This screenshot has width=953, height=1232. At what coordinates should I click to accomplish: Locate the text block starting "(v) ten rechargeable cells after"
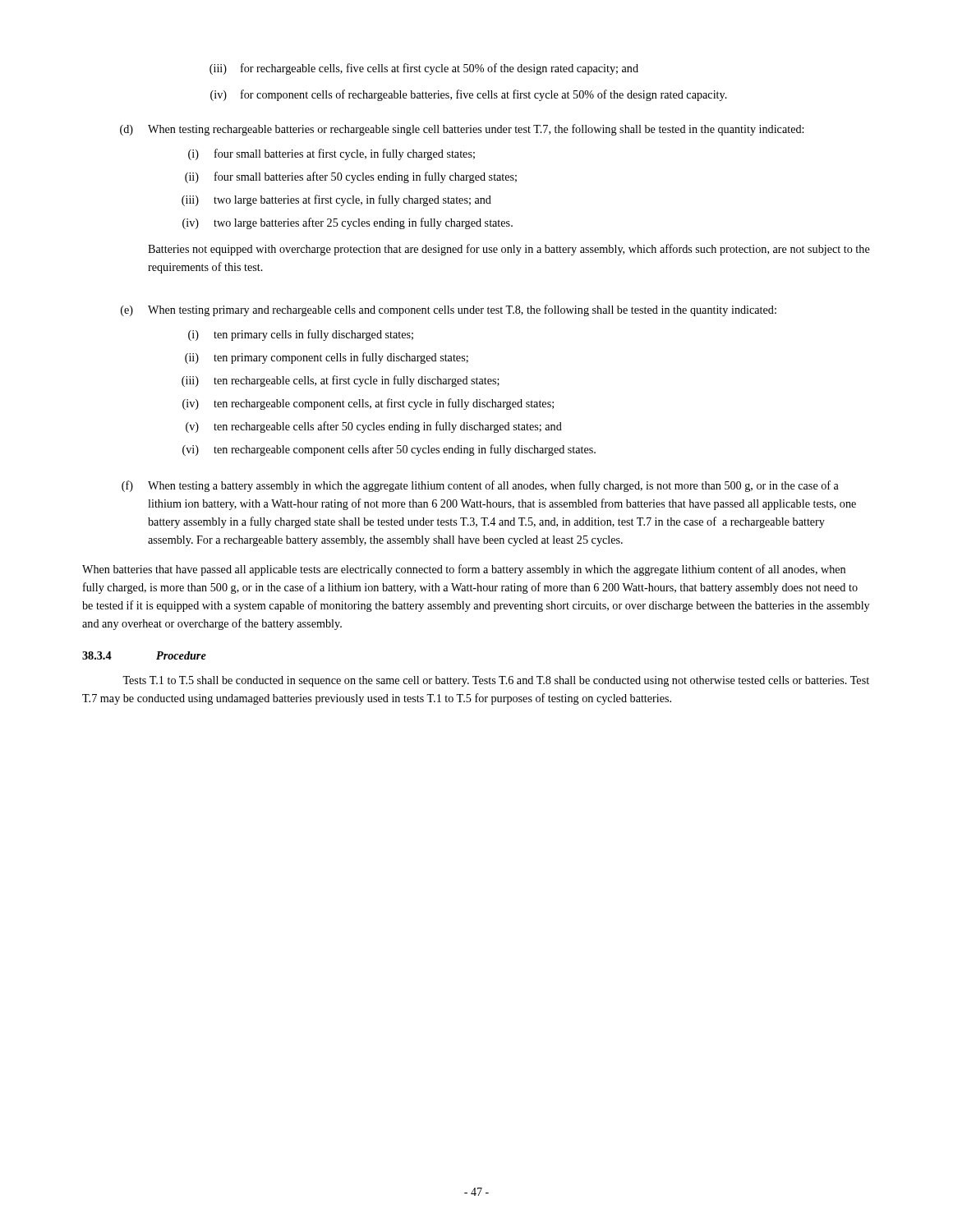click(509, 426)
